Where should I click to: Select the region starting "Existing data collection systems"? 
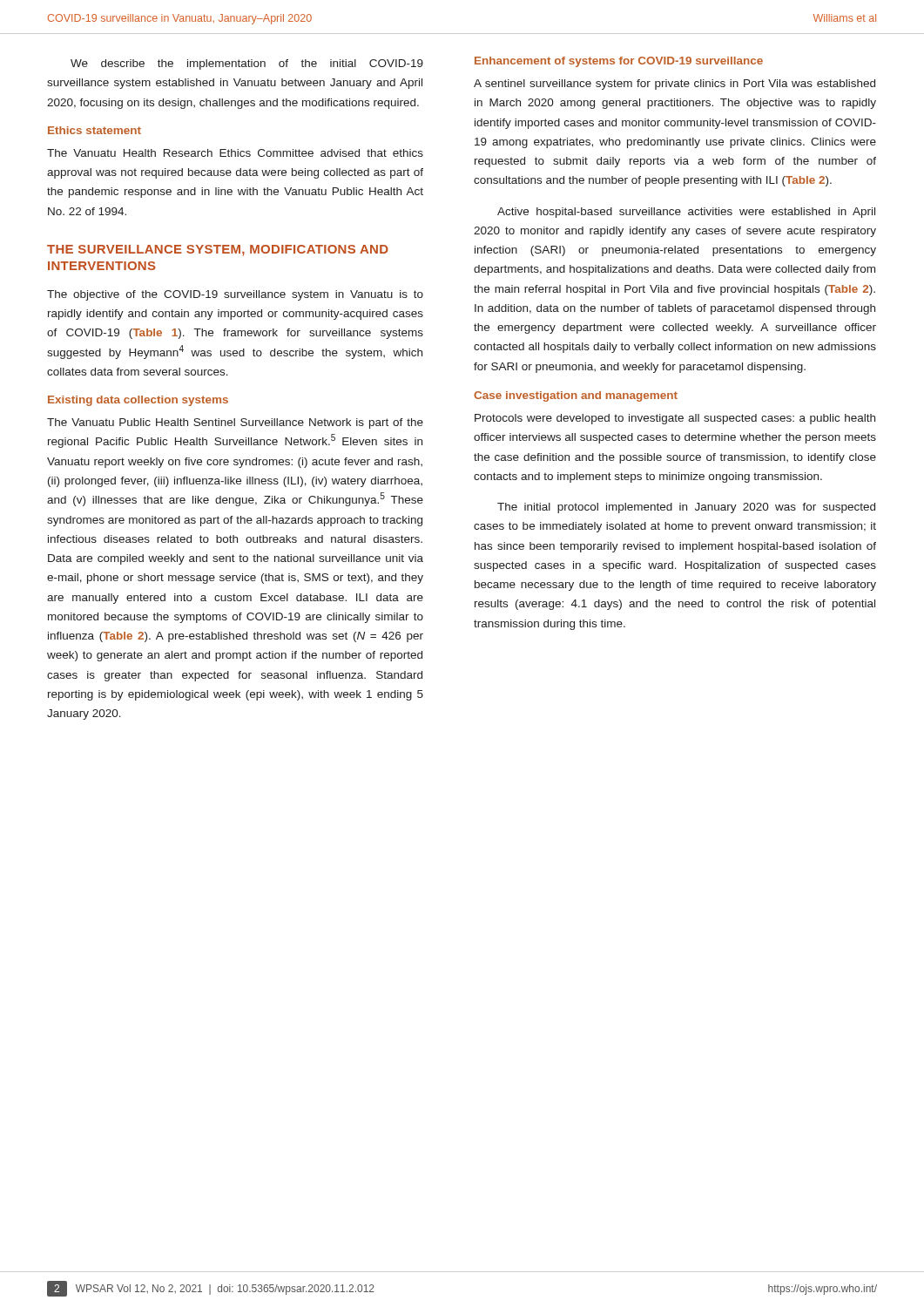[x=138, y=400]
